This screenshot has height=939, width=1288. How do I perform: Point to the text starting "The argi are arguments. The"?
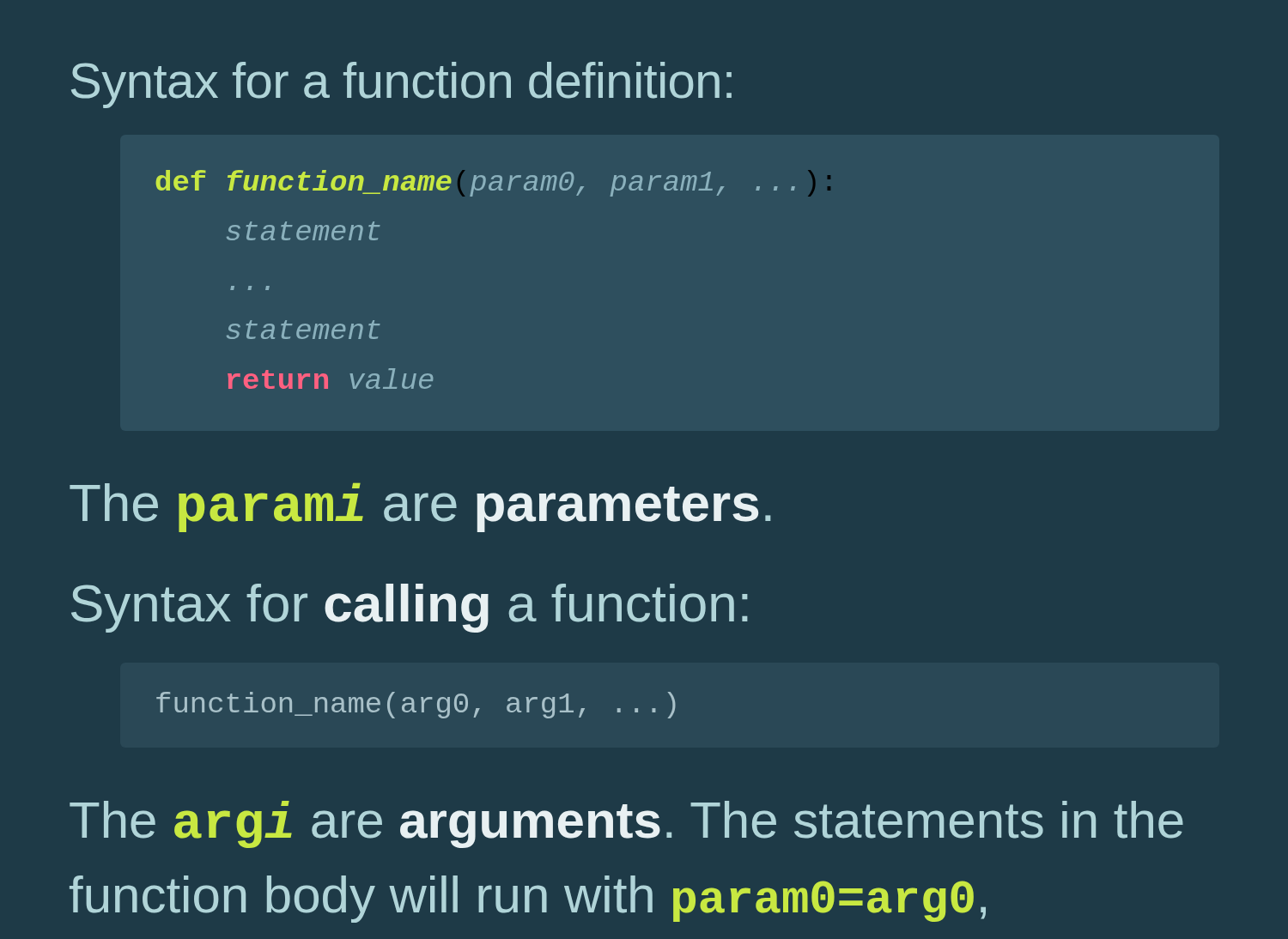pos(644,862)
